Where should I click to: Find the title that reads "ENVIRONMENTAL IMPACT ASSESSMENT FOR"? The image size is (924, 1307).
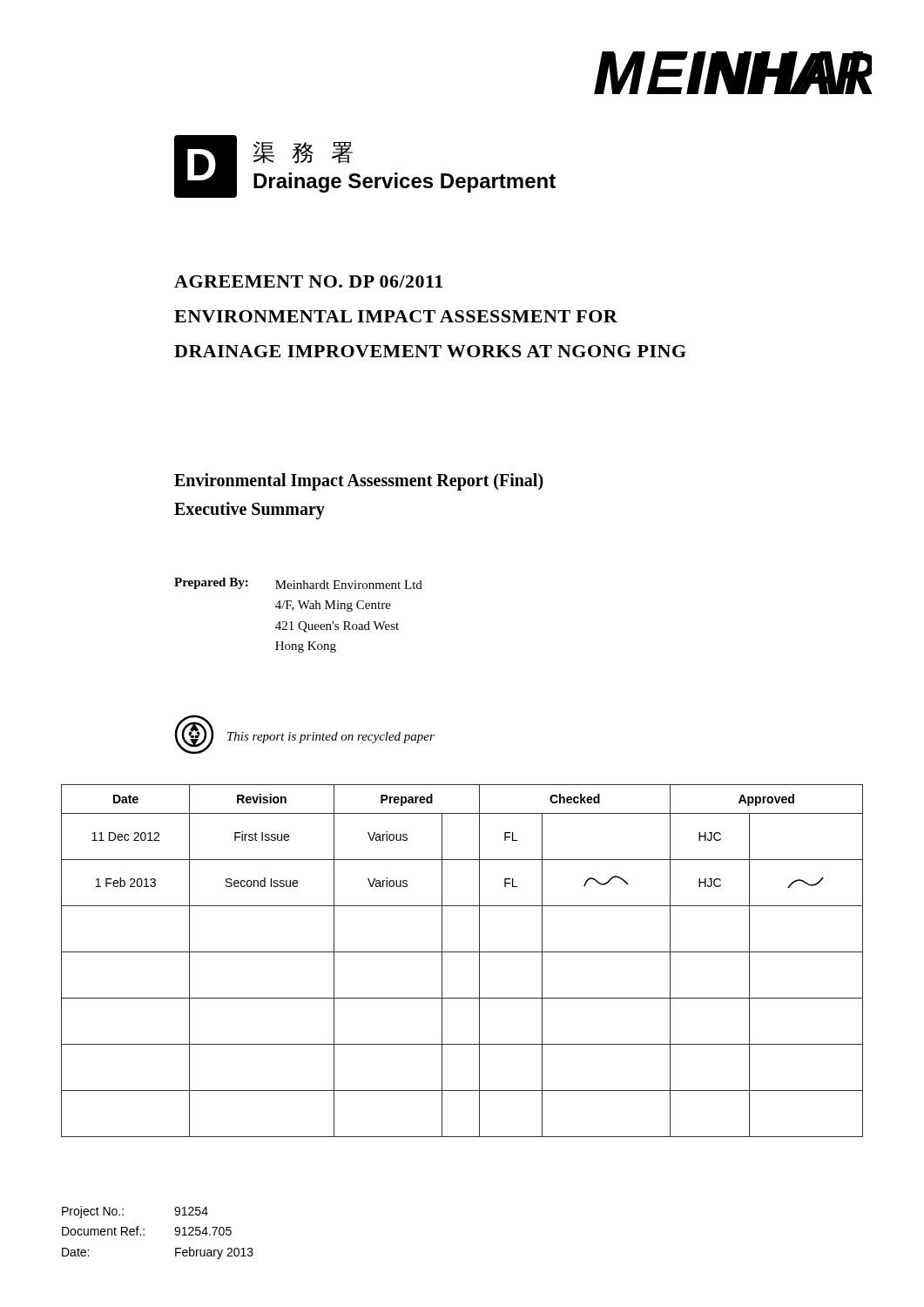click(x=396, y=316)
